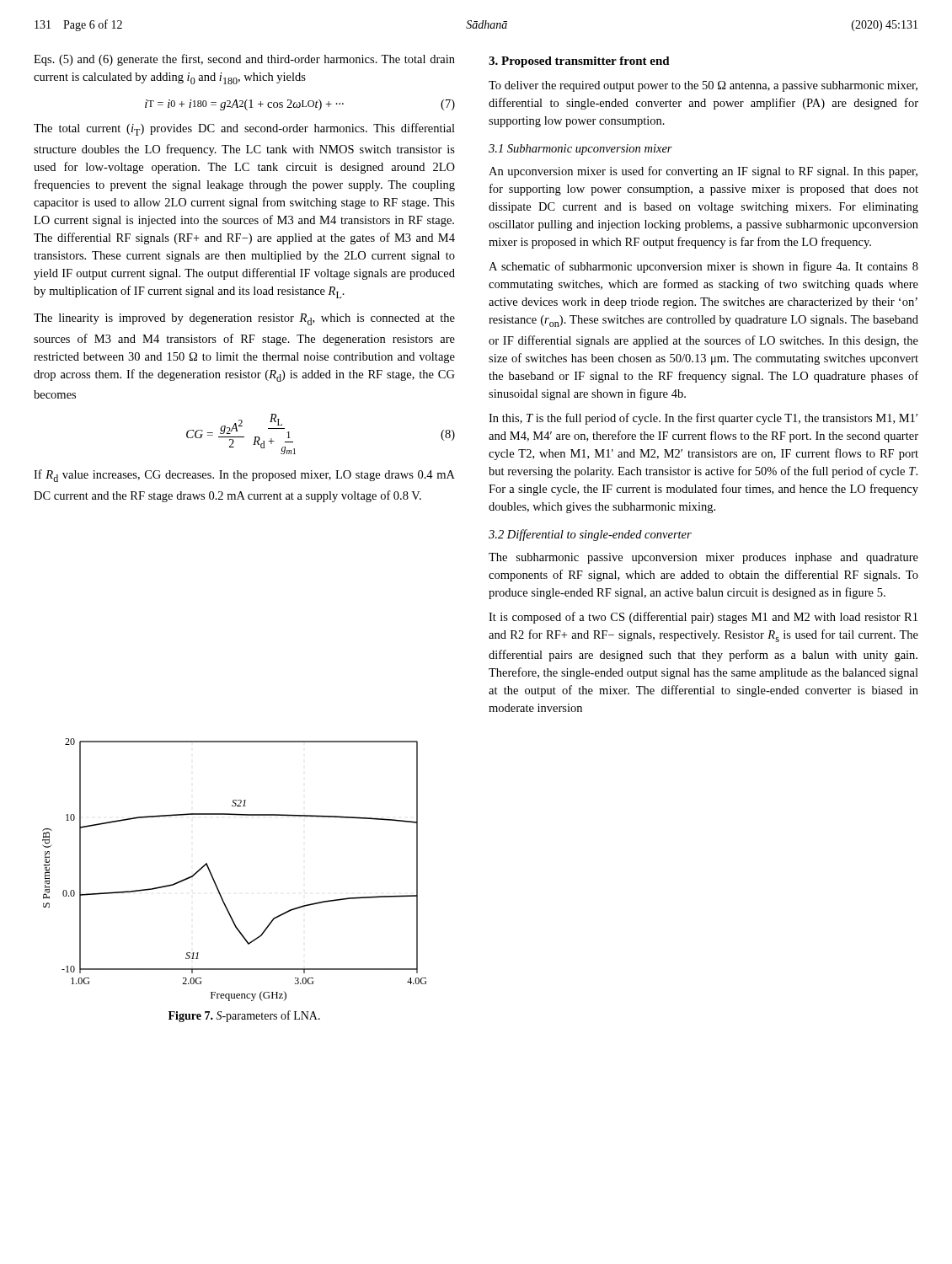
Task: Click on the section header that reads "3. Proposed transmitter front end"
Action: pos(579,61)
